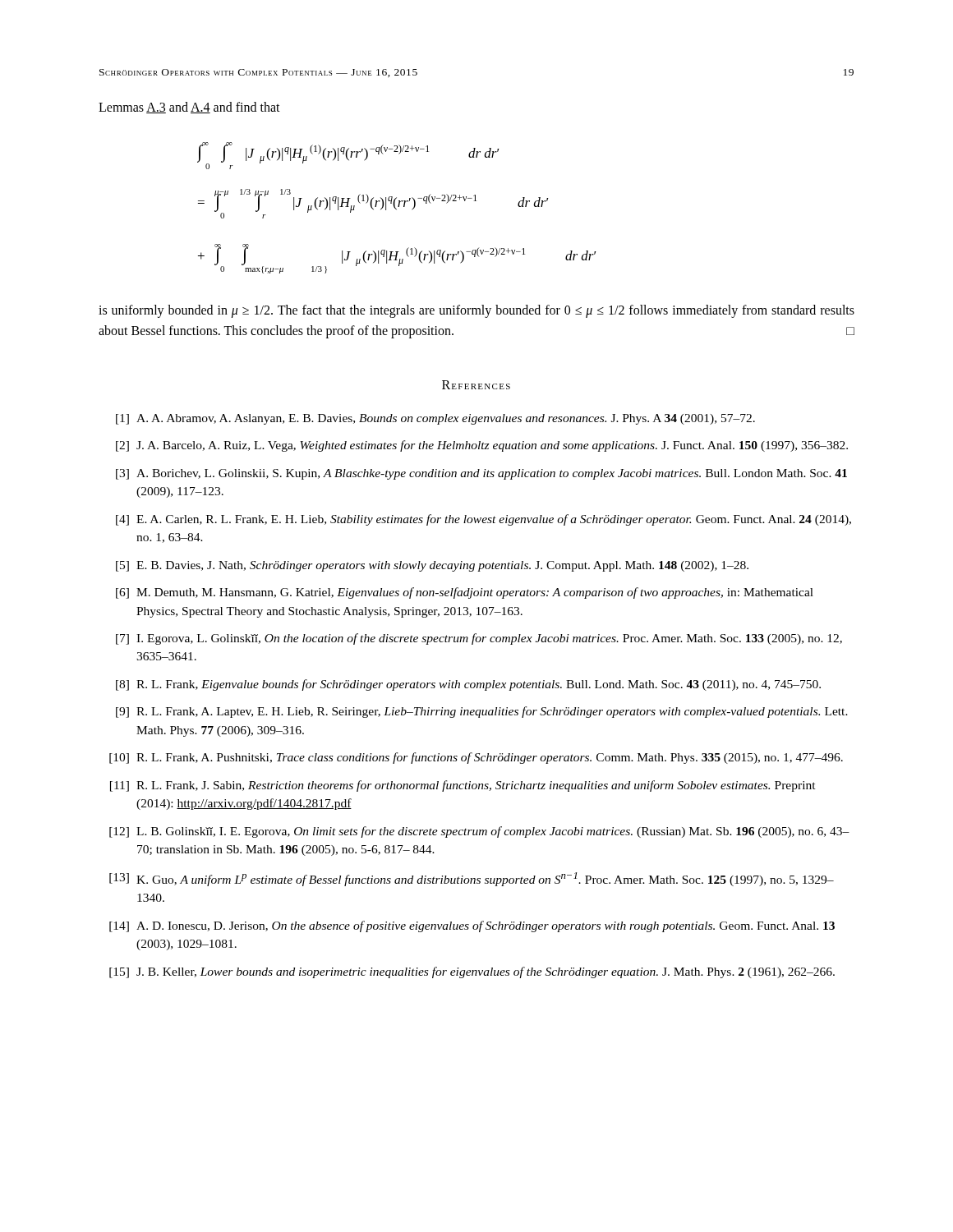Viewport: 953px width, 1232px height.
Task: Click on the text block starting "[2] J. A. Barcelo, A."
Action: coord(476,446)
